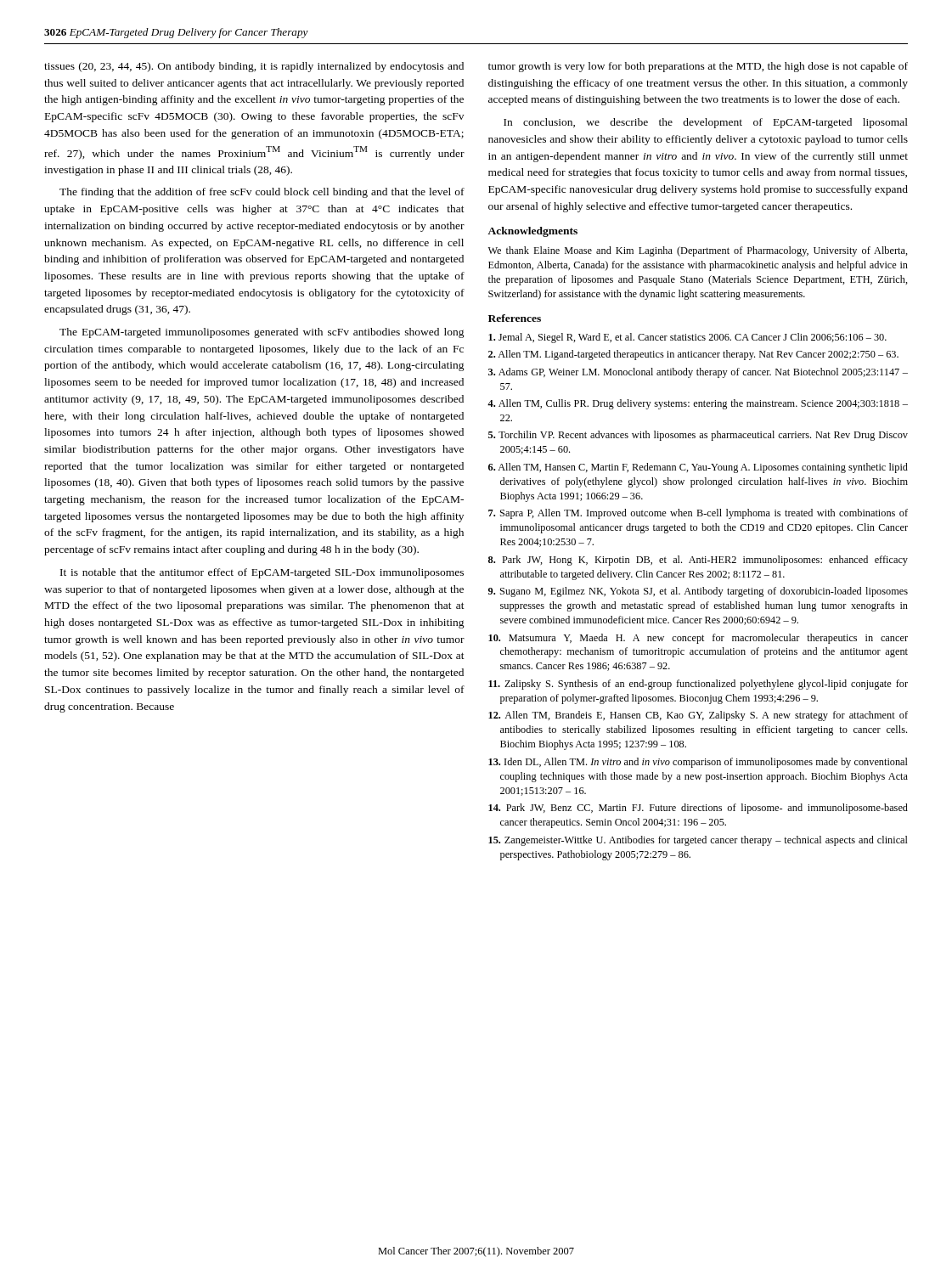Point to the block beginning "tissues (20, 23, 44, 45). On antibody"
Viewport: 952px width, 1274px height.
coord(254,118)
